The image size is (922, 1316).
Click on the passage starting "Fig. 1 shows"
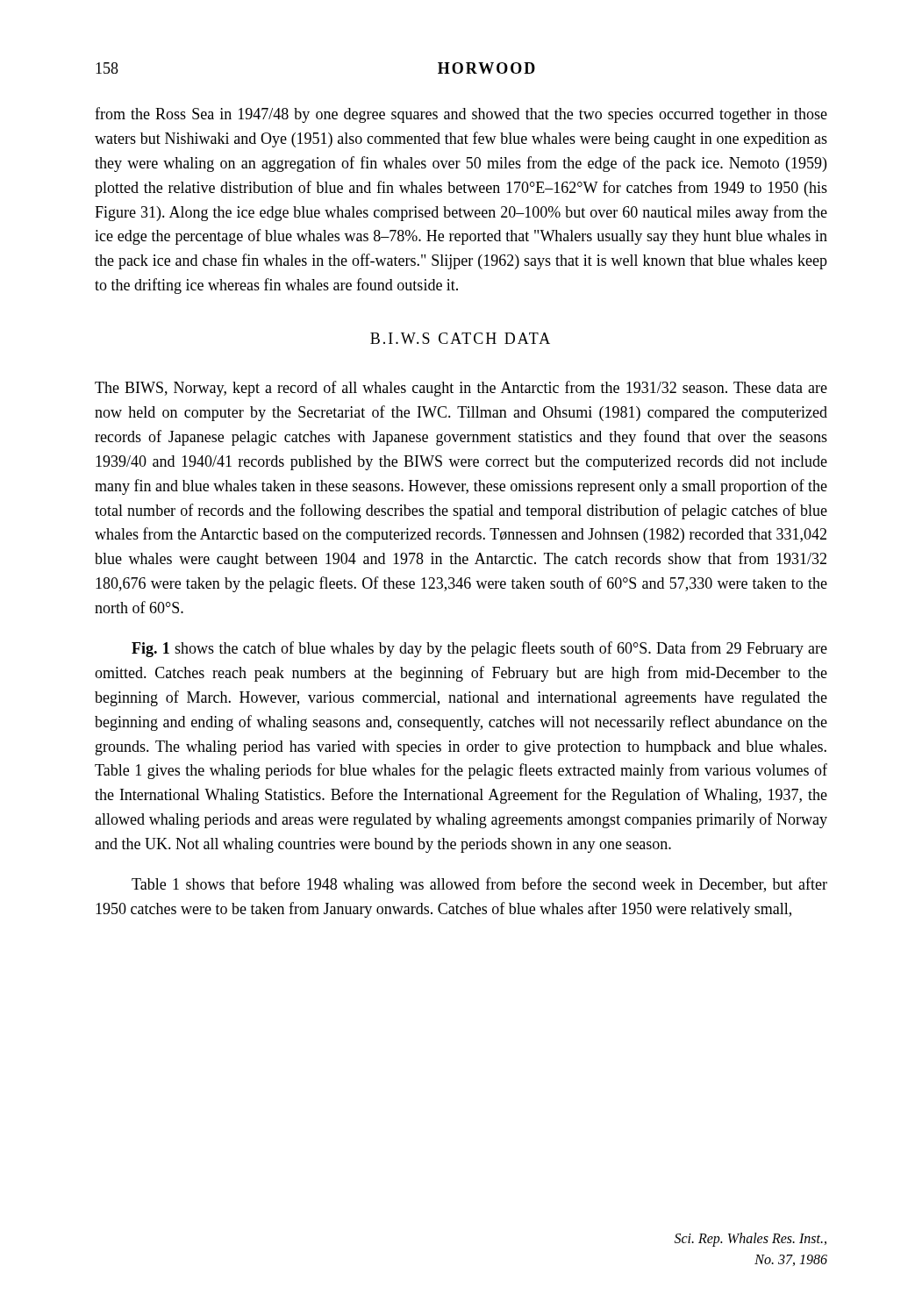pyautogui.click(x=461, y=746)
